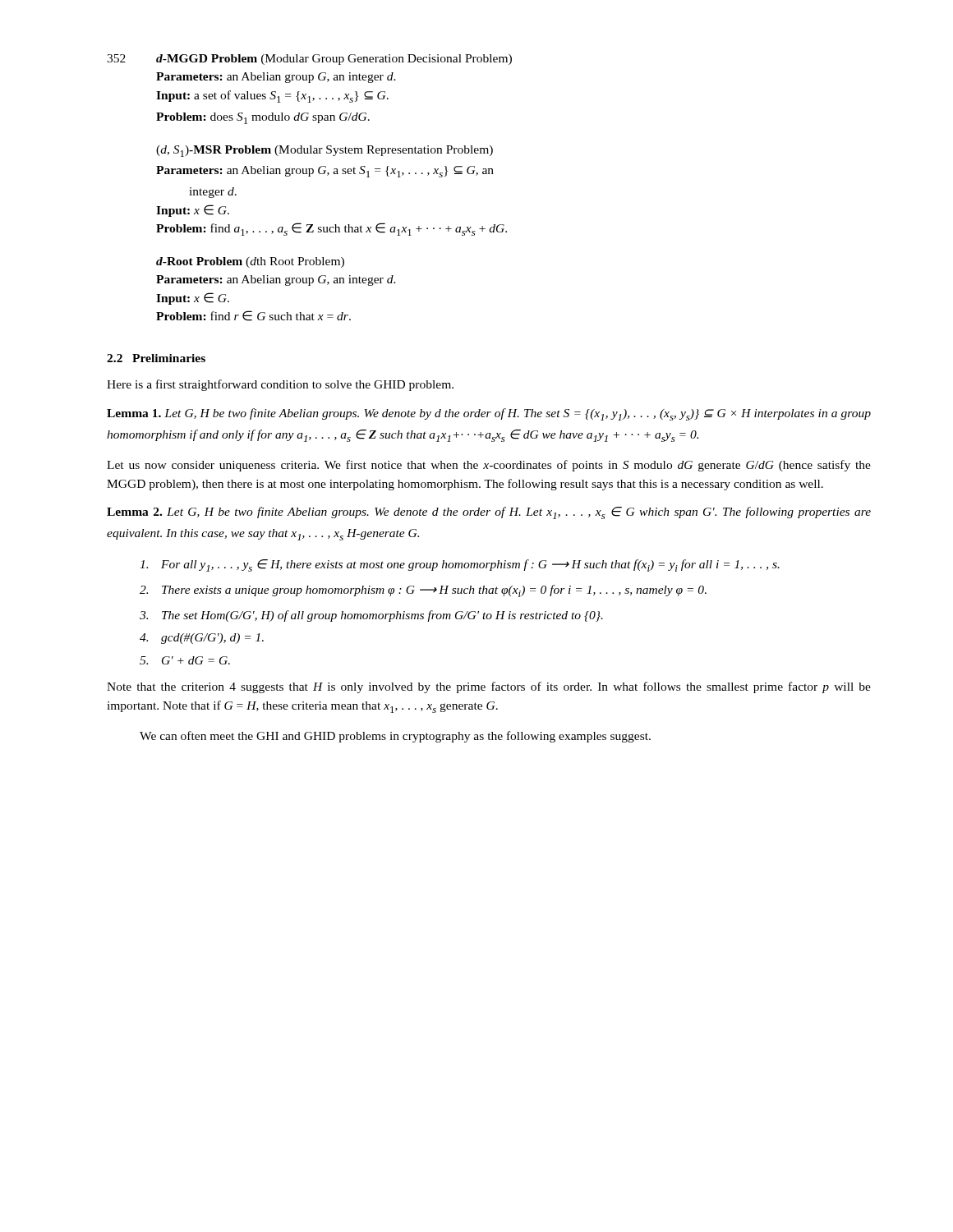Image resolution: width=953 pixels, height=1232 pixels.
Task: Find the text starting "Note that the criterion 4"
Action: (489, 697)
